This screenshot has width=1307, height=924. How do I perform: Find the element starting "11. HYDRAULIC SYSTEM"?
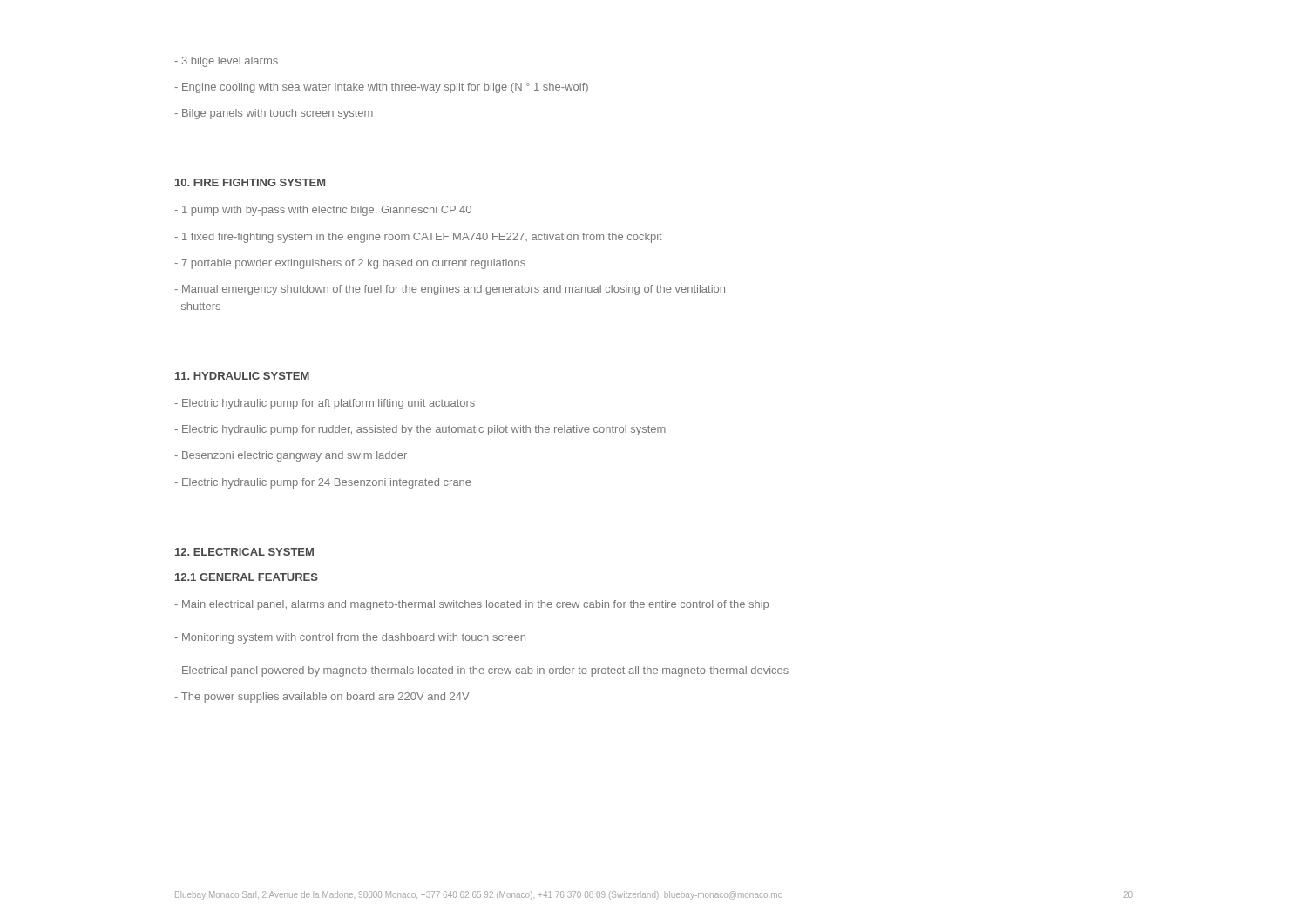pyautogui.click(x=242, y=376)
